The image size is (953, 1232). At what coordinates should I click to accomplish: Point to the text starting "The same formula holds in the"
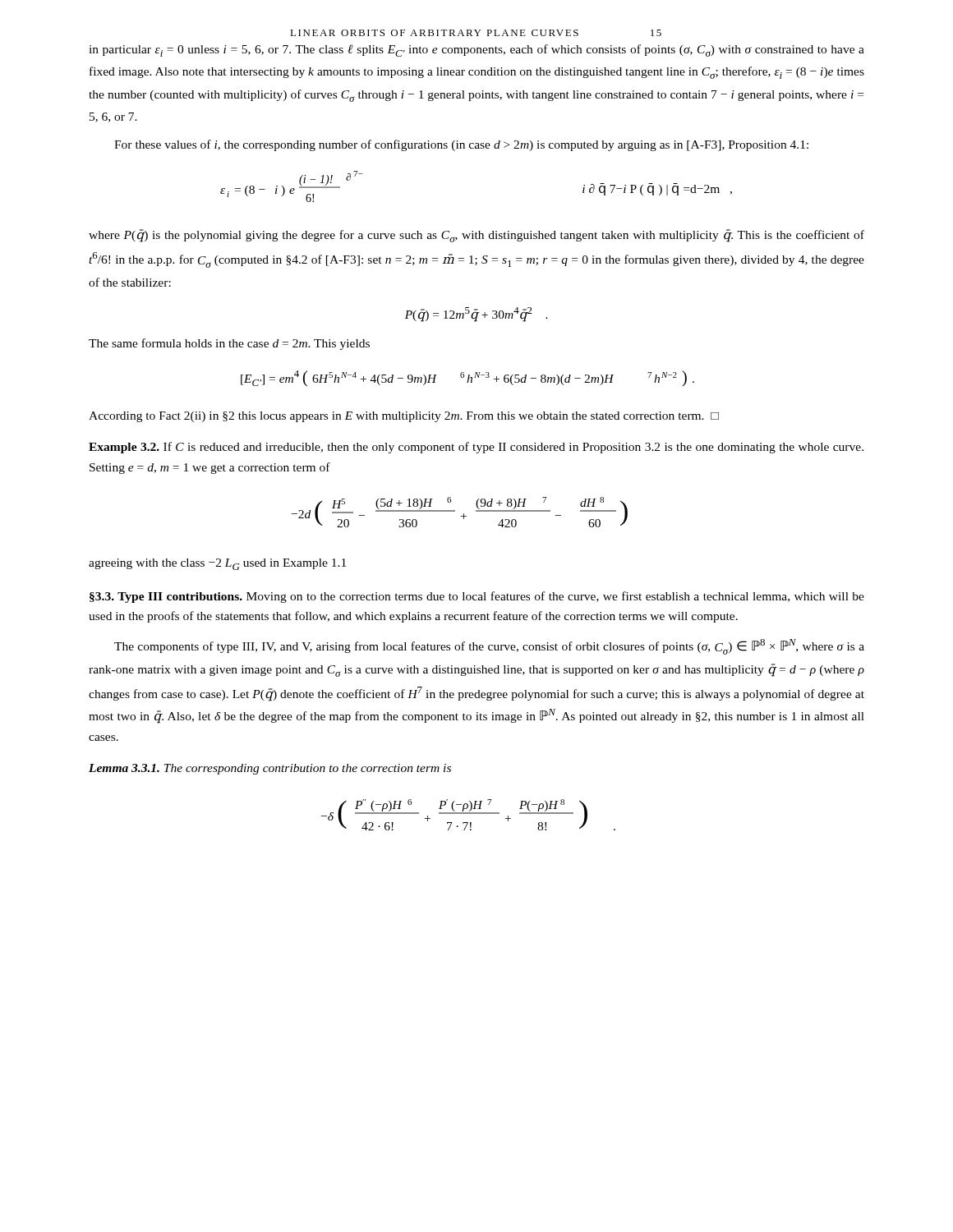pyautogui.click(x=229, y=343)
